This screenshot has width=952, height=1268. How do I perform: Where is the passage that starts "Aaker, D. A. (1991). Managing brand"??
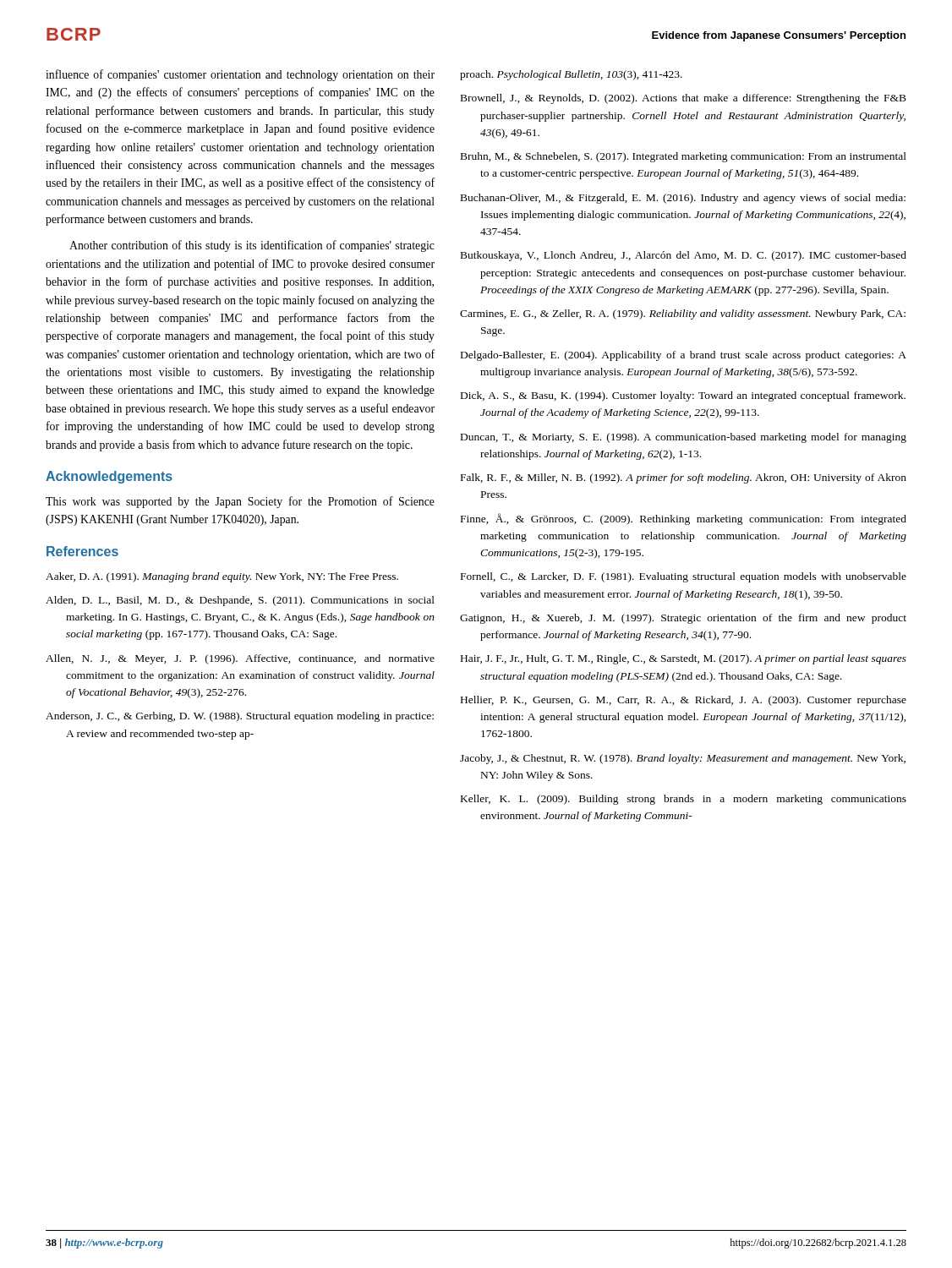(x=222, y=576)
